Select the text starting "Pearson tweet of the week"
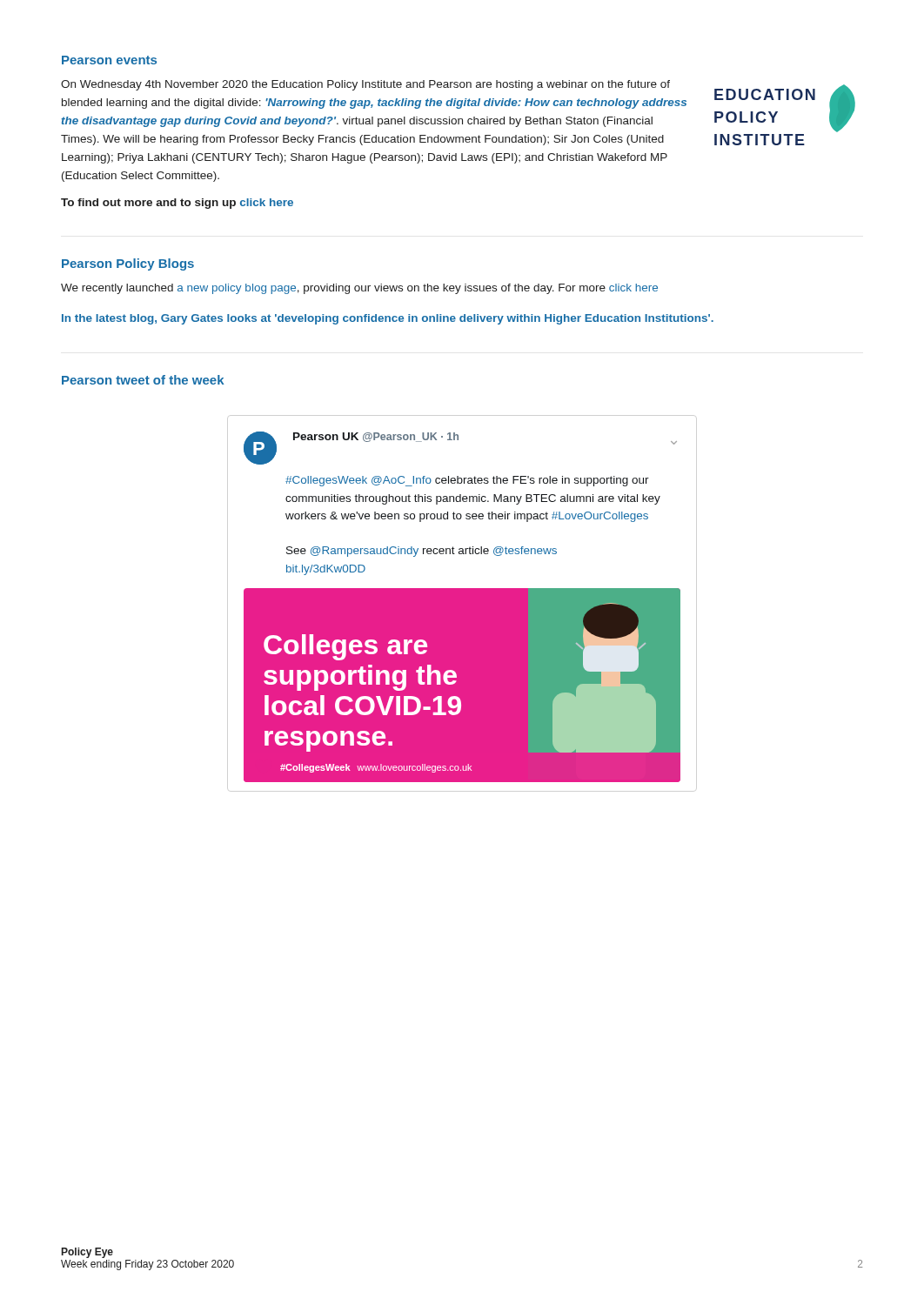 142,380
